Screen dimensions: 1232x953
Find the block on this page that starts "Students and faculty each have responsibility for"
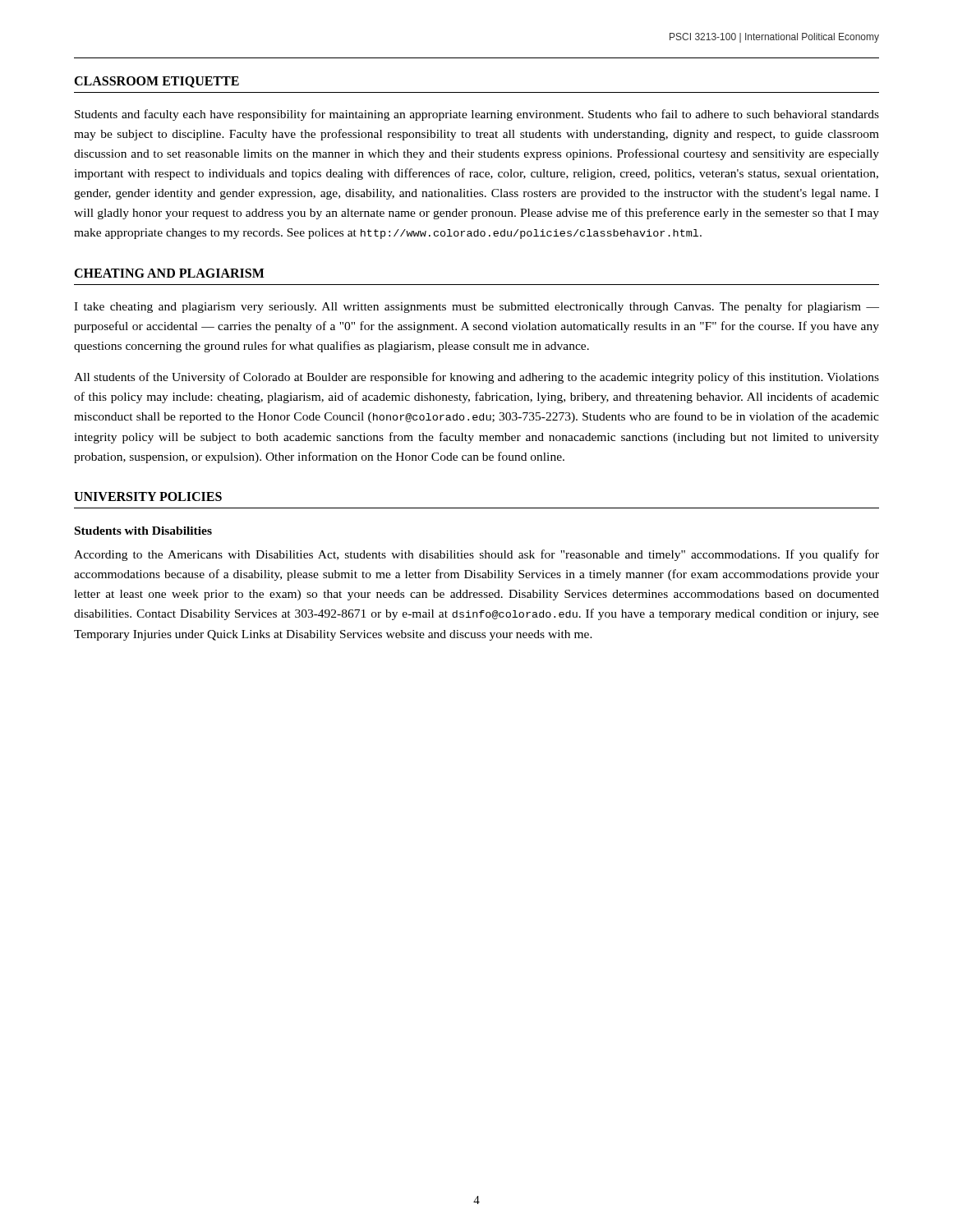[476, 173]
